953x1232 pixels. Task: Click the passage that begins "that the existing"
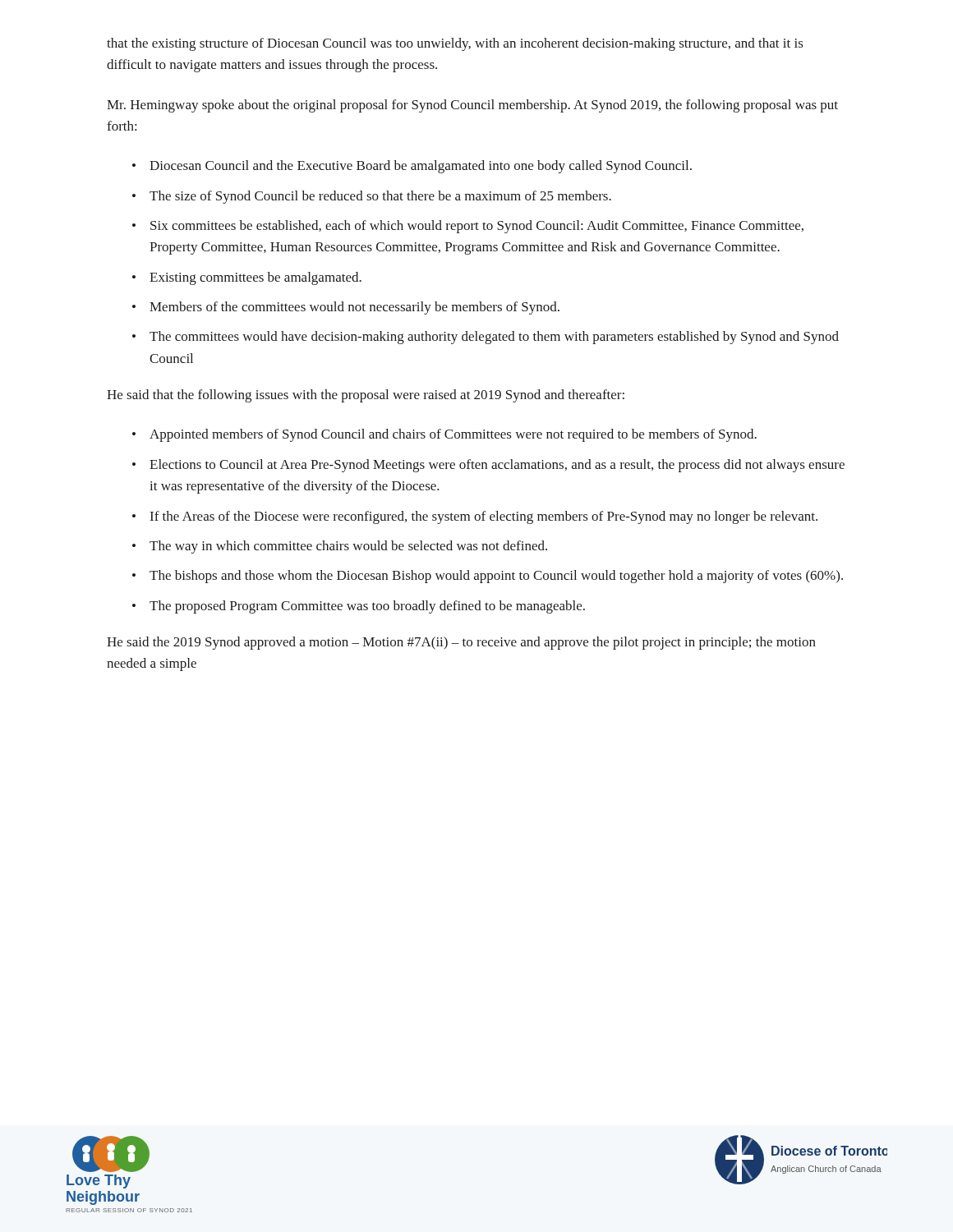click(455, 54)
